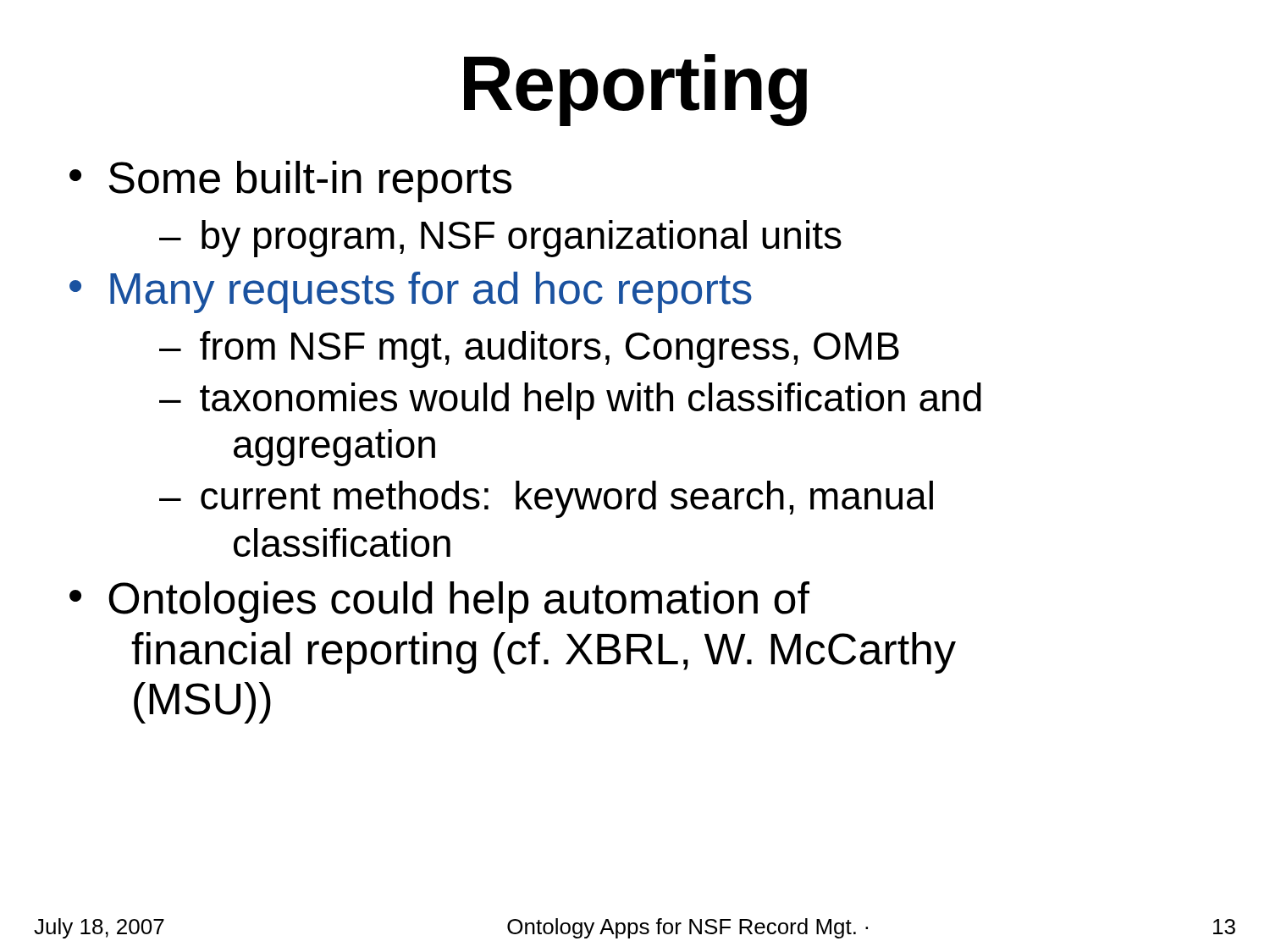
Task: Navigate to the region starting "– current methods: keyword search,"
Action: click(x=547, y=520)
